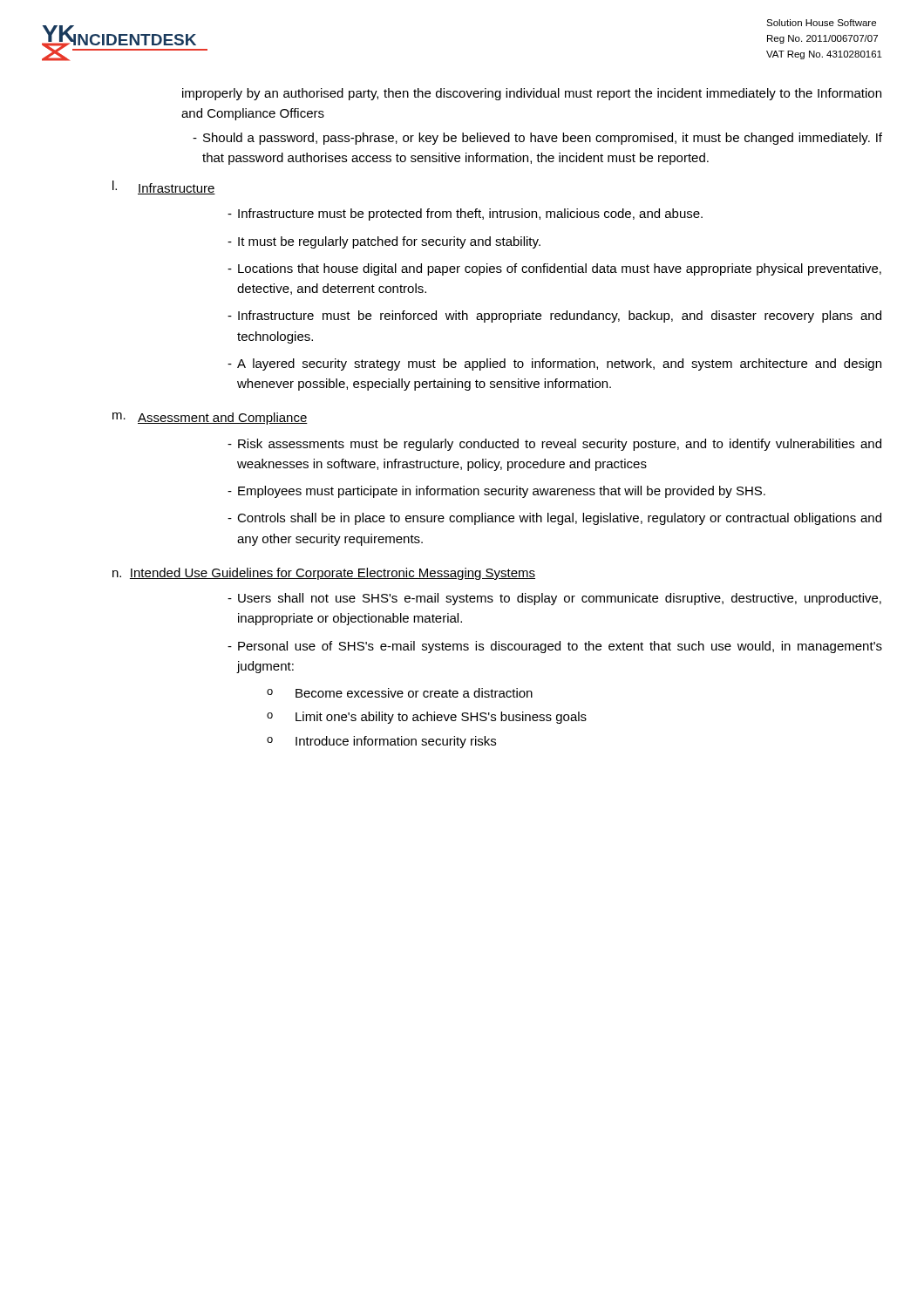Screen dimensions: 1308x924
Task: Locate the list item that says "- Risk assessments must be regularly"
Action: click(x=549, y=453)
